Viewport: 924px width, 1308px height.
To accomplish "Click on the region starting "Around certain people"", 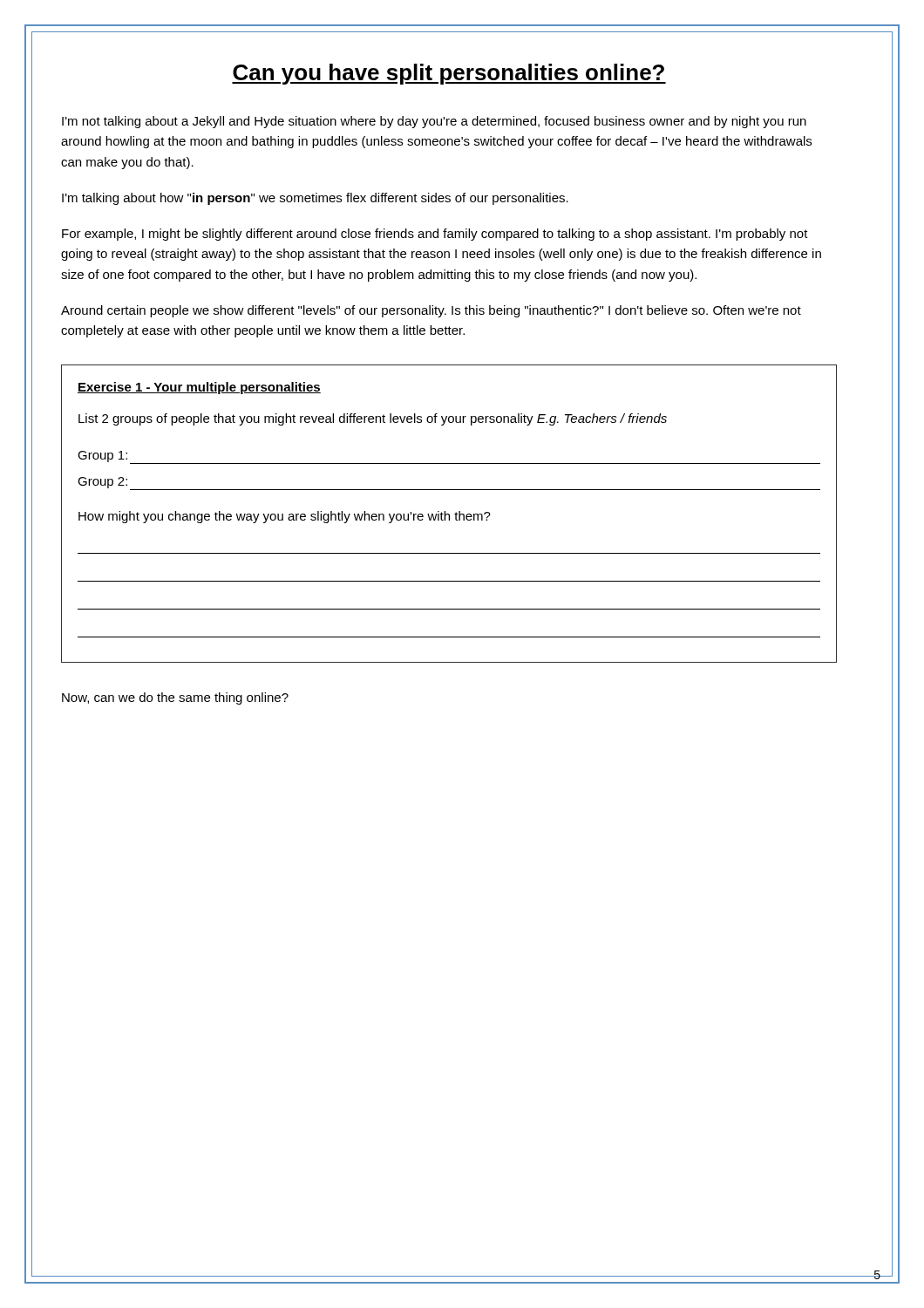I will point(431,320).
